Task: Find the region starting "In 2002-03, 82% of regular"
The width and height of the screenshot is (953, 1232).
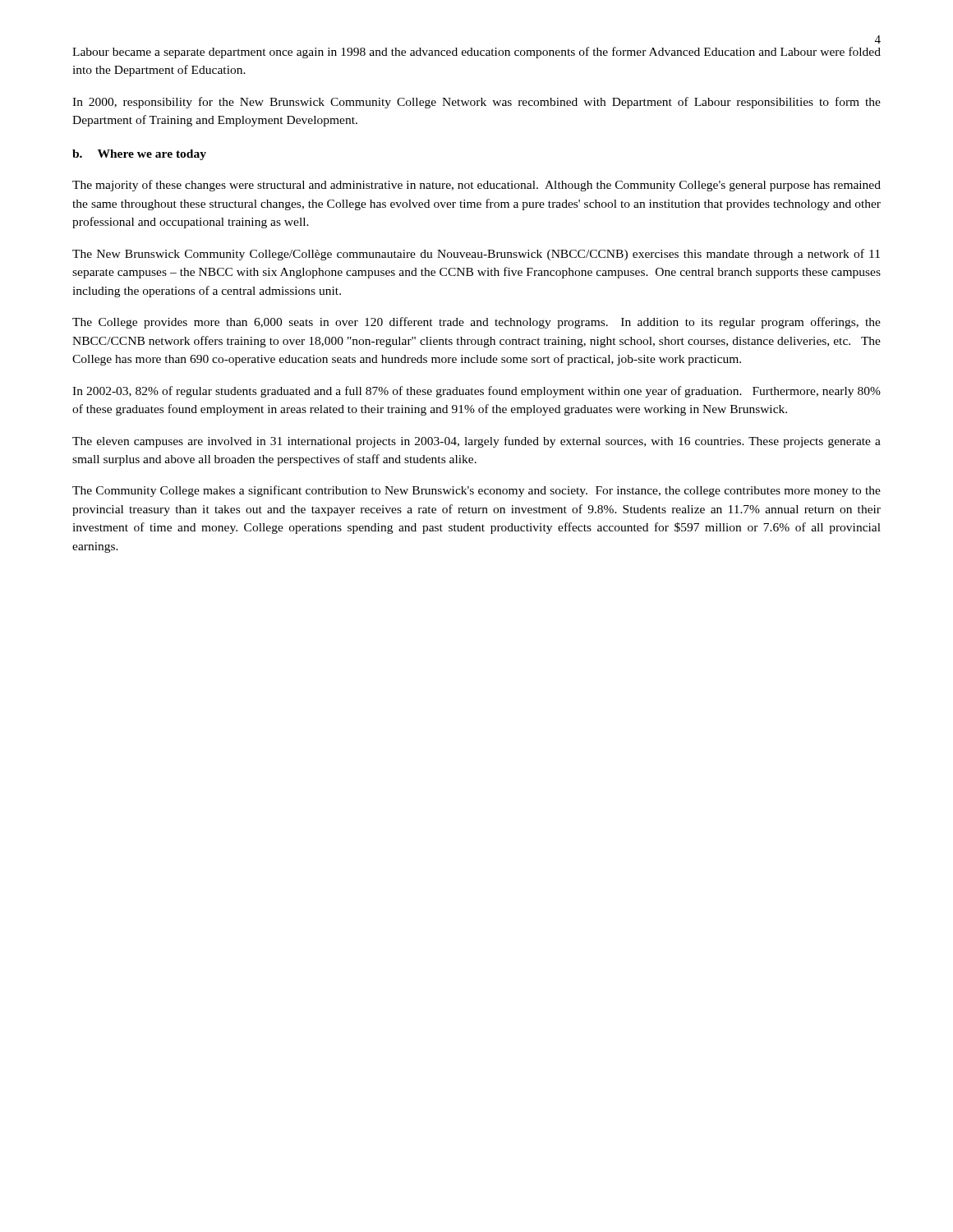Action: [476, 400]
